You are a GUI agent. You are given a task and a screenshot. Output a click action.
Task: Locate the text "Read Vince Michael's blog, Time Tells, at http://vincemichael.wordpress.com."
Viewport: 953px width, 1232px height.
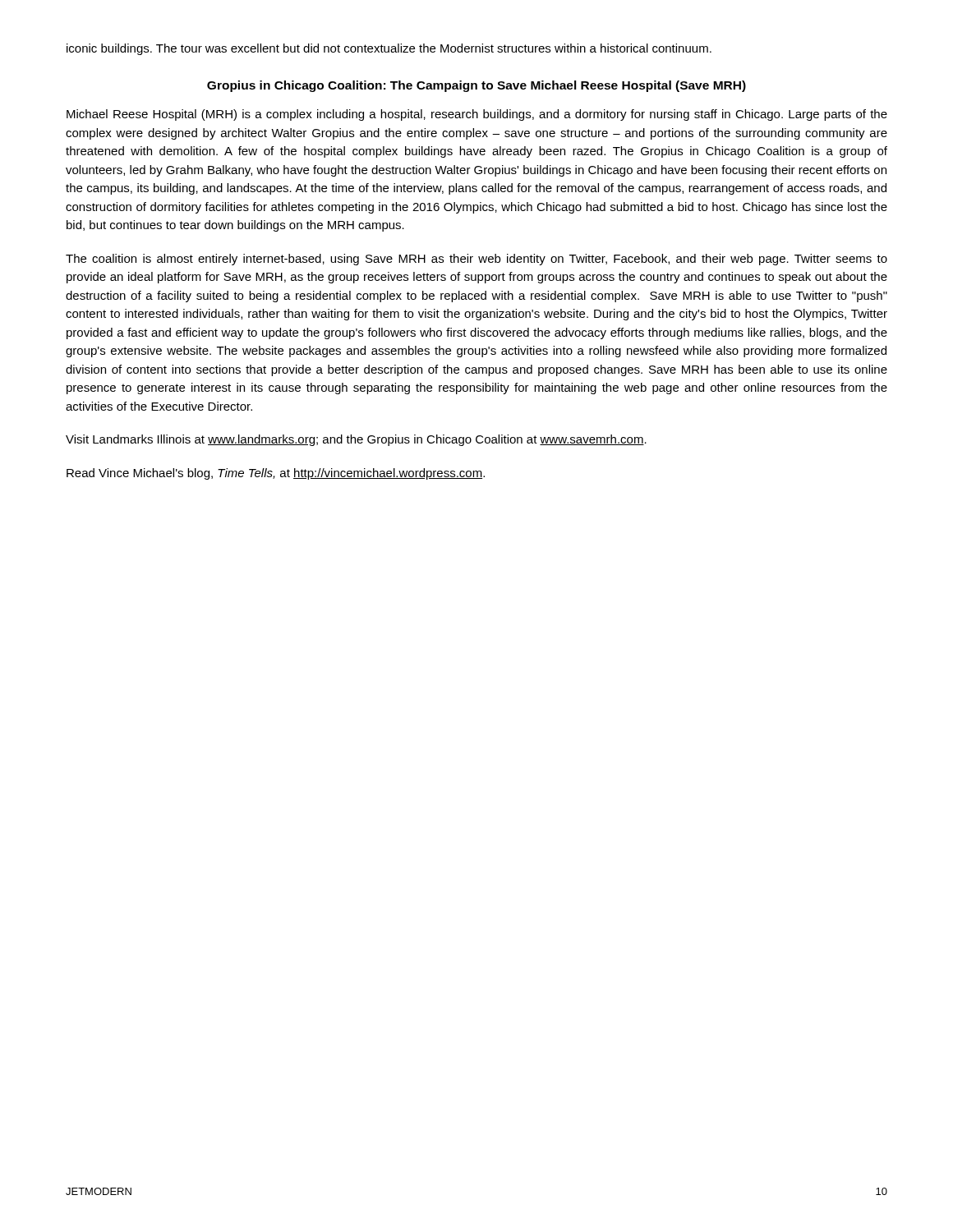[x=276, y=472]
